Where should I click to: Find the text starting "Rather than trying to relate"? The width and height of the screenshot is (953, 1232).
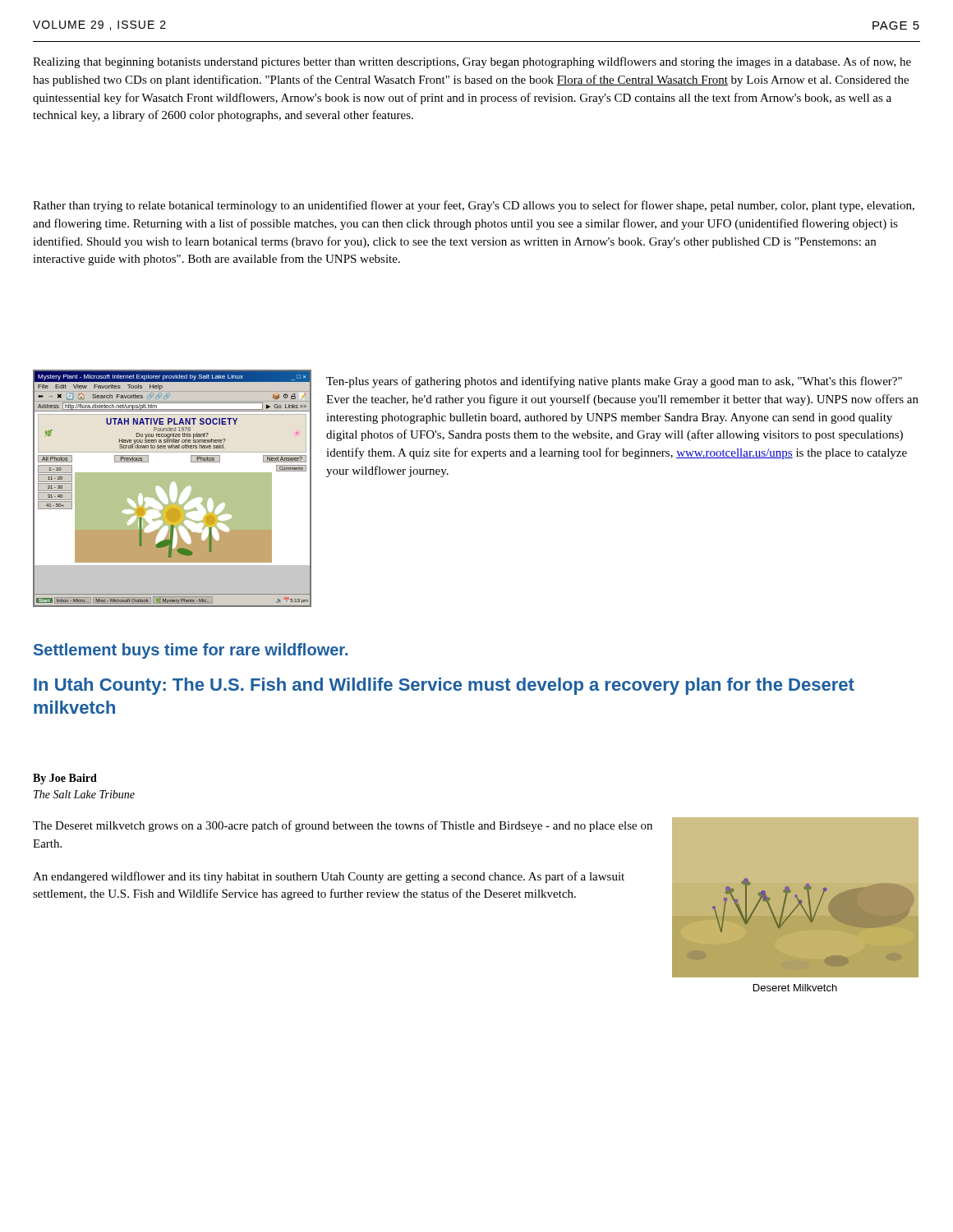coord(474,232)
